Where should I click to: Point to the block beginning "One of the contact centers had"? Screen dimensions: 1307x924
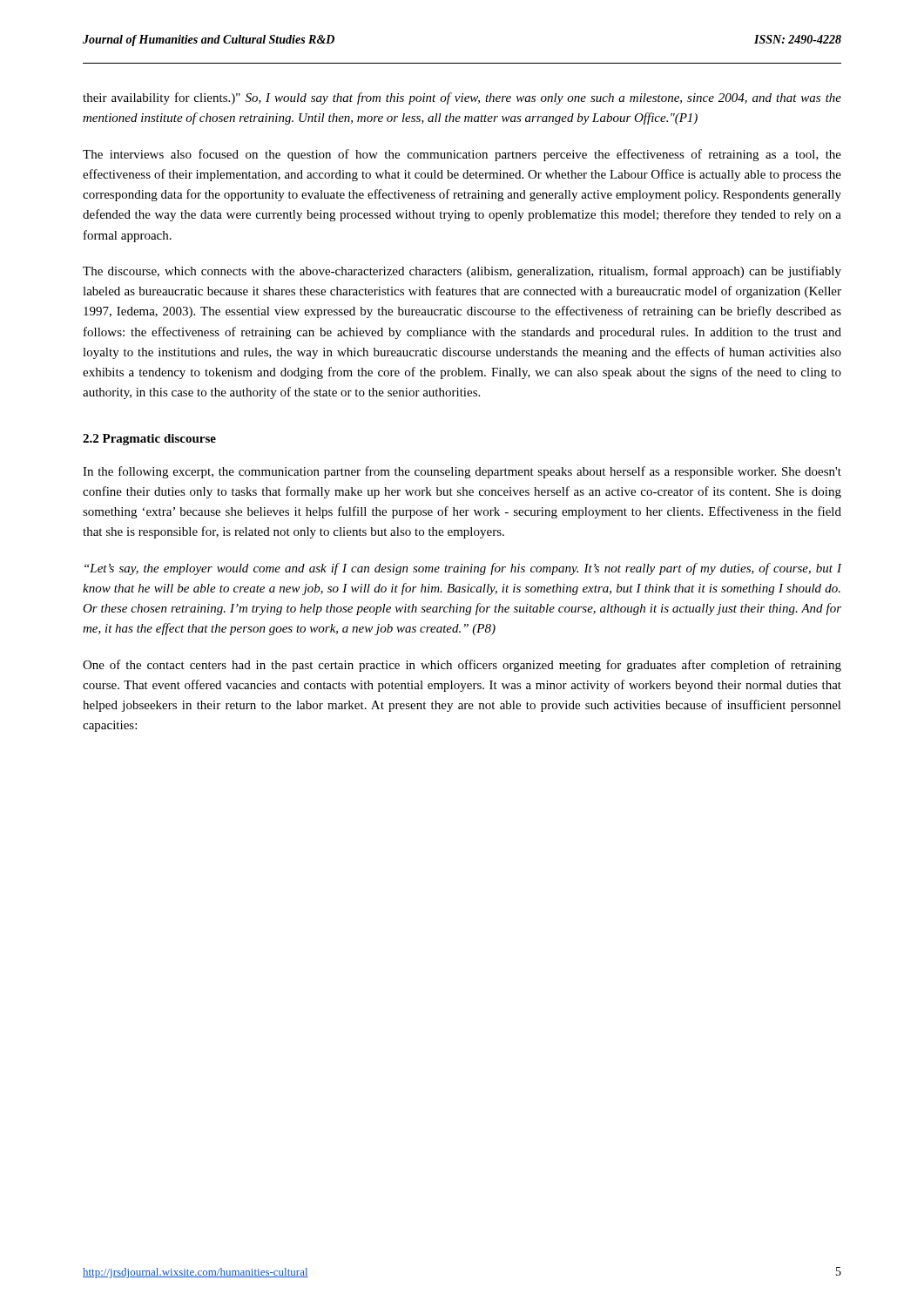(x=462, y=695)
